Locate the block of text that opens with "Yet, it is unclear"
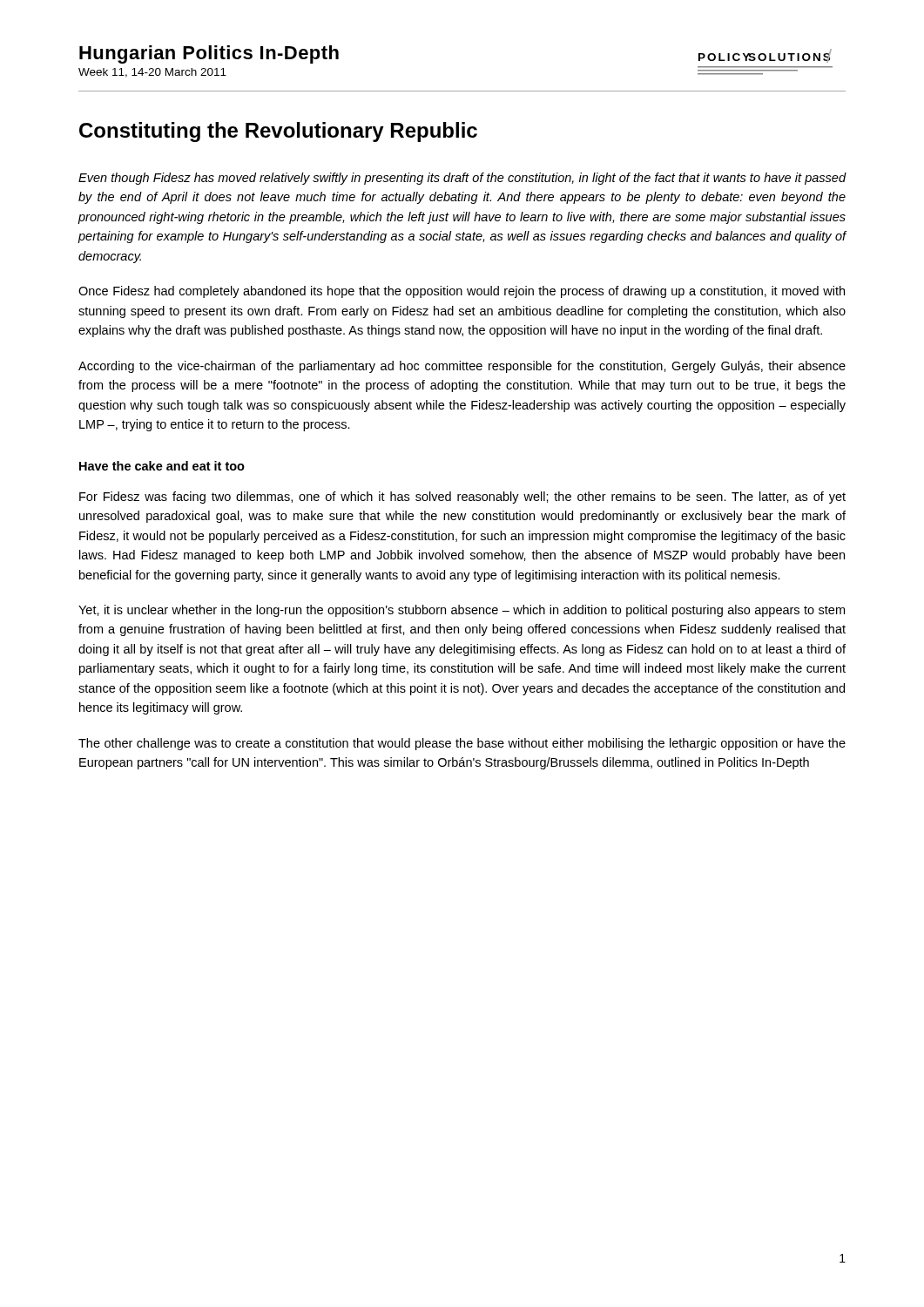Screen dimensions: 1307x924 click(x=462, y=659)
